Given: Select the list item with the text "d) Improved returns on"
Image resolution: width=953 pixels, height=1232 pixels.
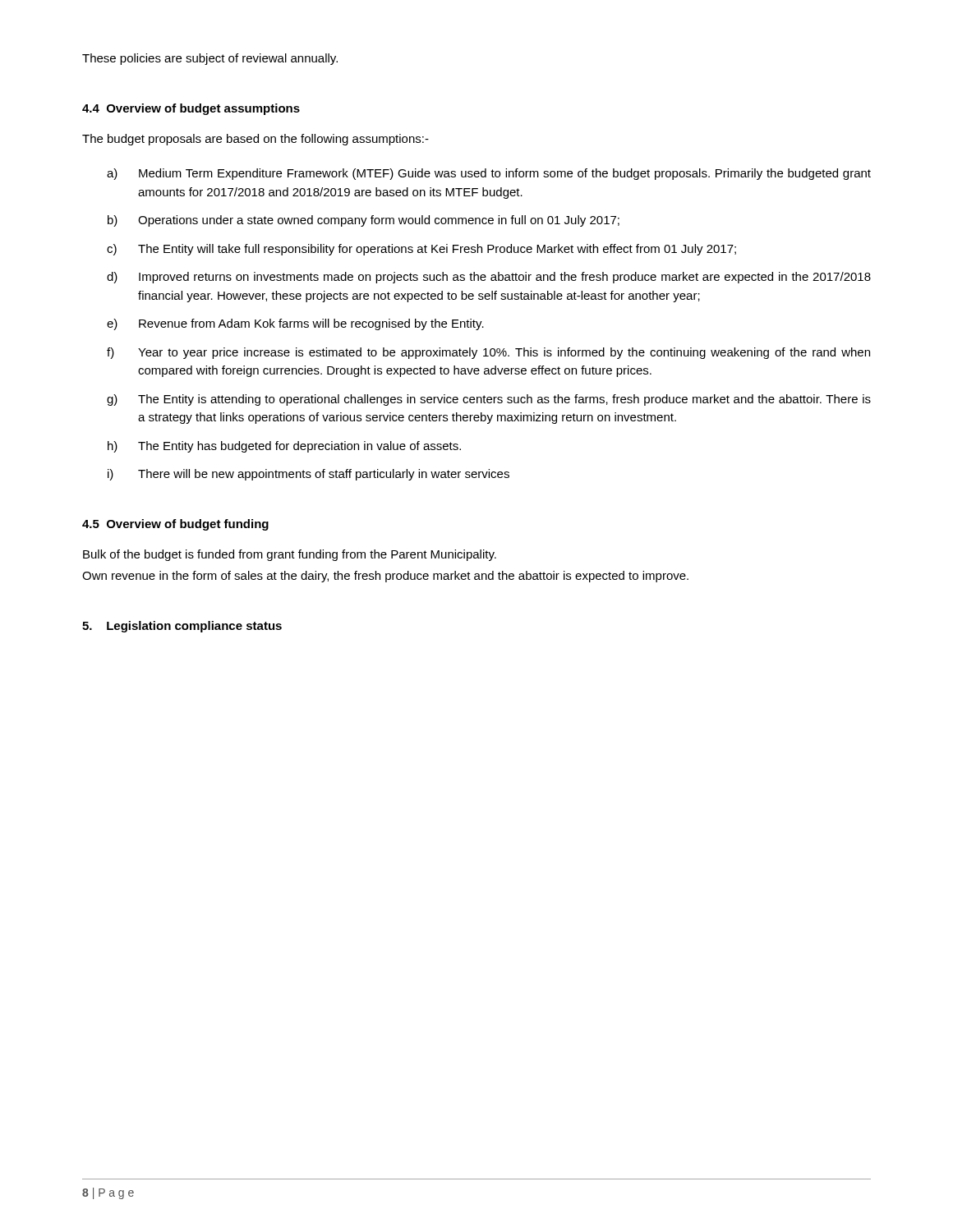Looking at the screenshot, I should pos(489,286).
